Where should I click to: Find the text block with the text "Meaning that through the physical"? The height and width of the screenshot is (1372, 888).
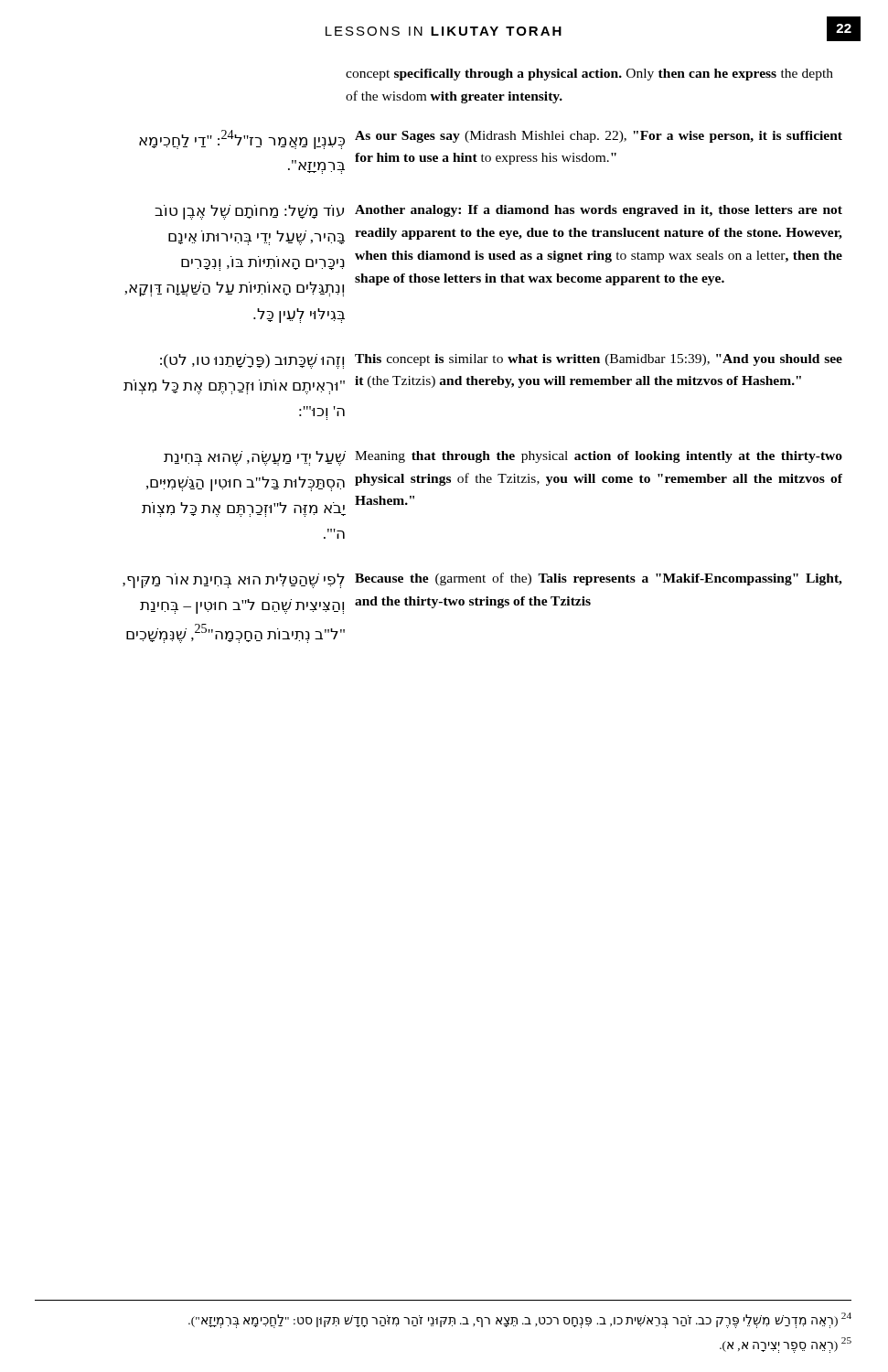(x=599, y=477)
